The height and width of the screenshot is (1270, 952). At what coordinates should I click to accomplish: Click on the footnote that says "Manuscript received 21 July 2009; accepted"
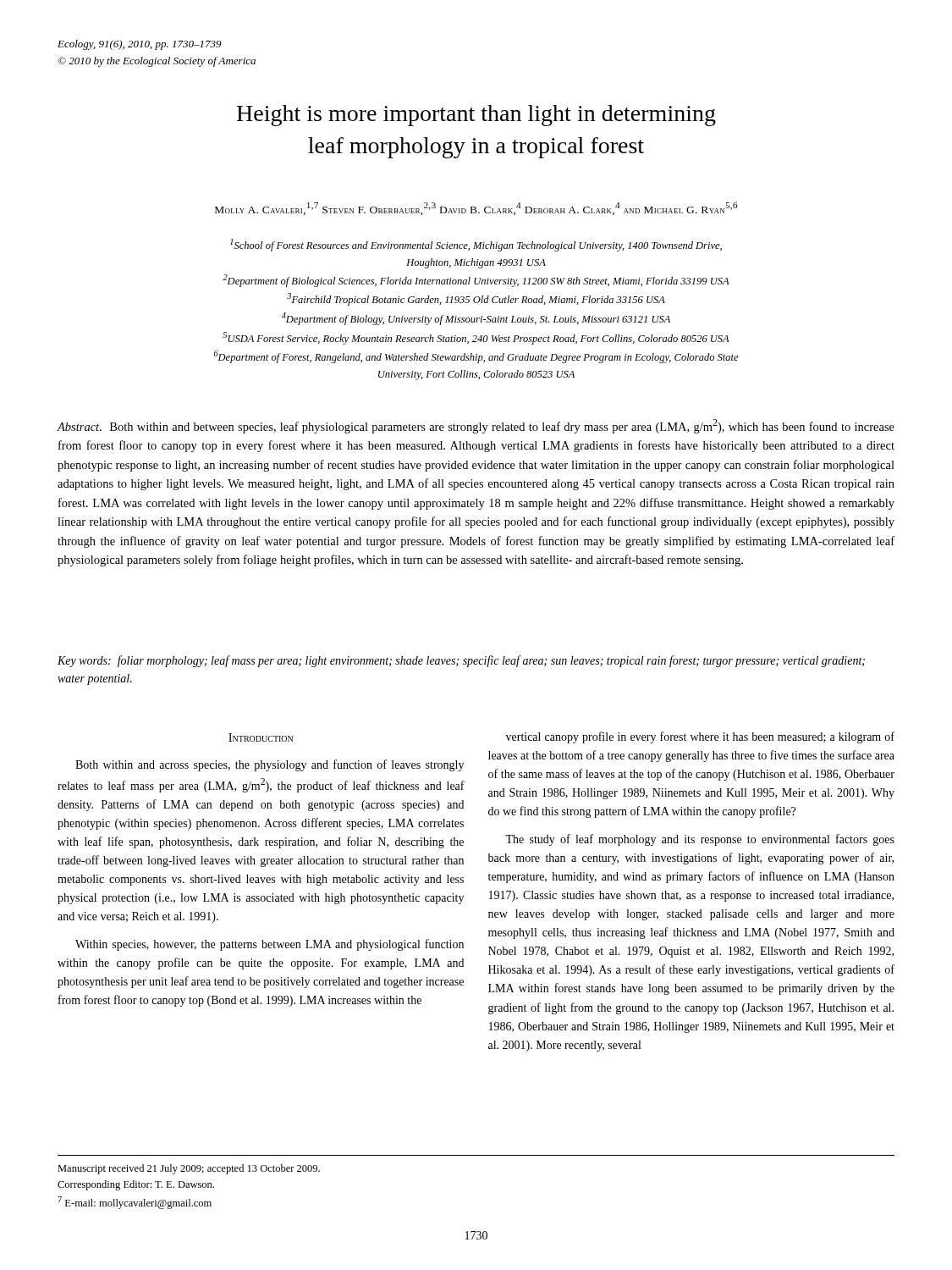click(189, 1186)
